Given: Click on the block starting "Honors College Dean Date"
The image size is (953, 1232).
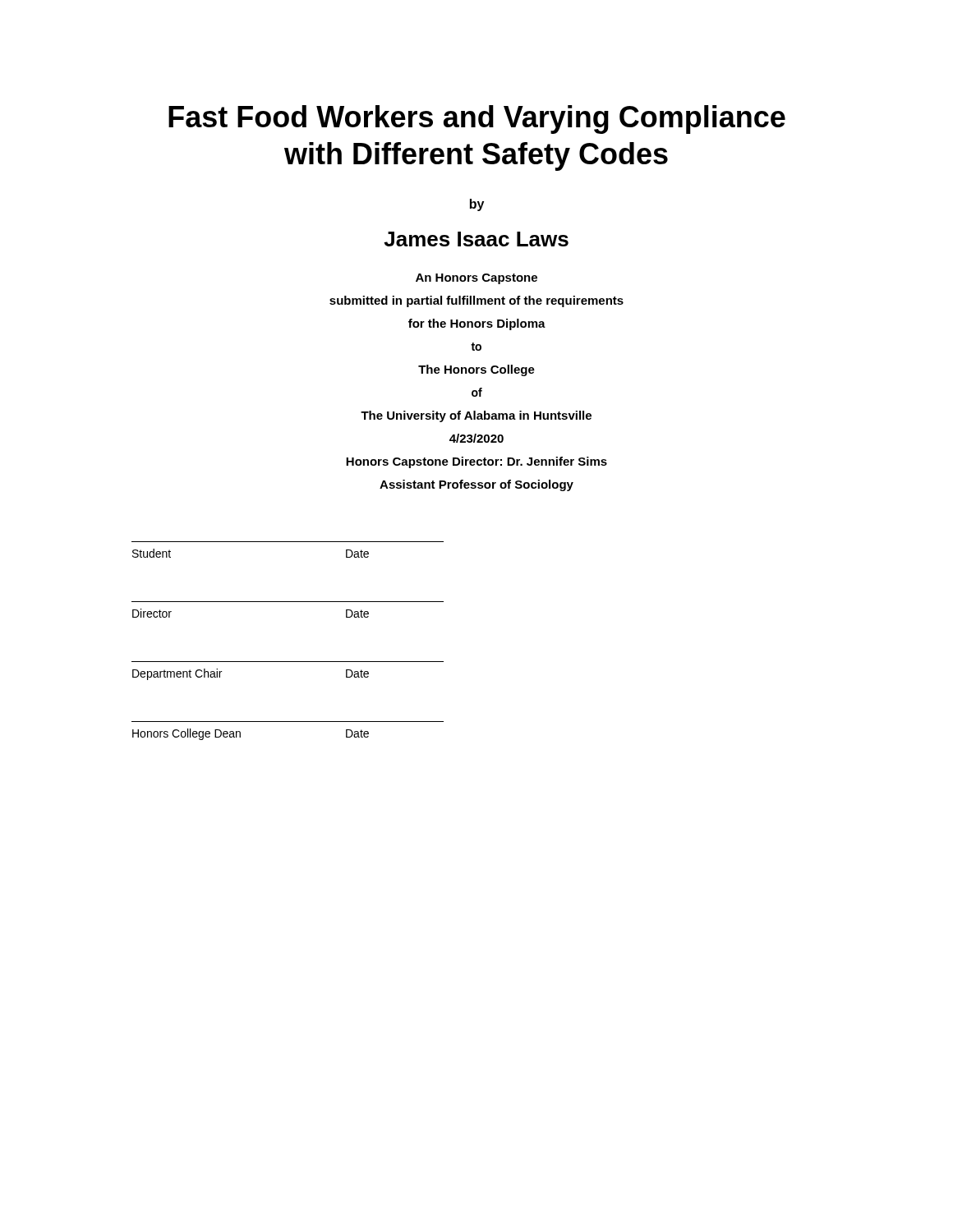Looking at the screenshot, I should pyautogui.click(x=188, y=734).
